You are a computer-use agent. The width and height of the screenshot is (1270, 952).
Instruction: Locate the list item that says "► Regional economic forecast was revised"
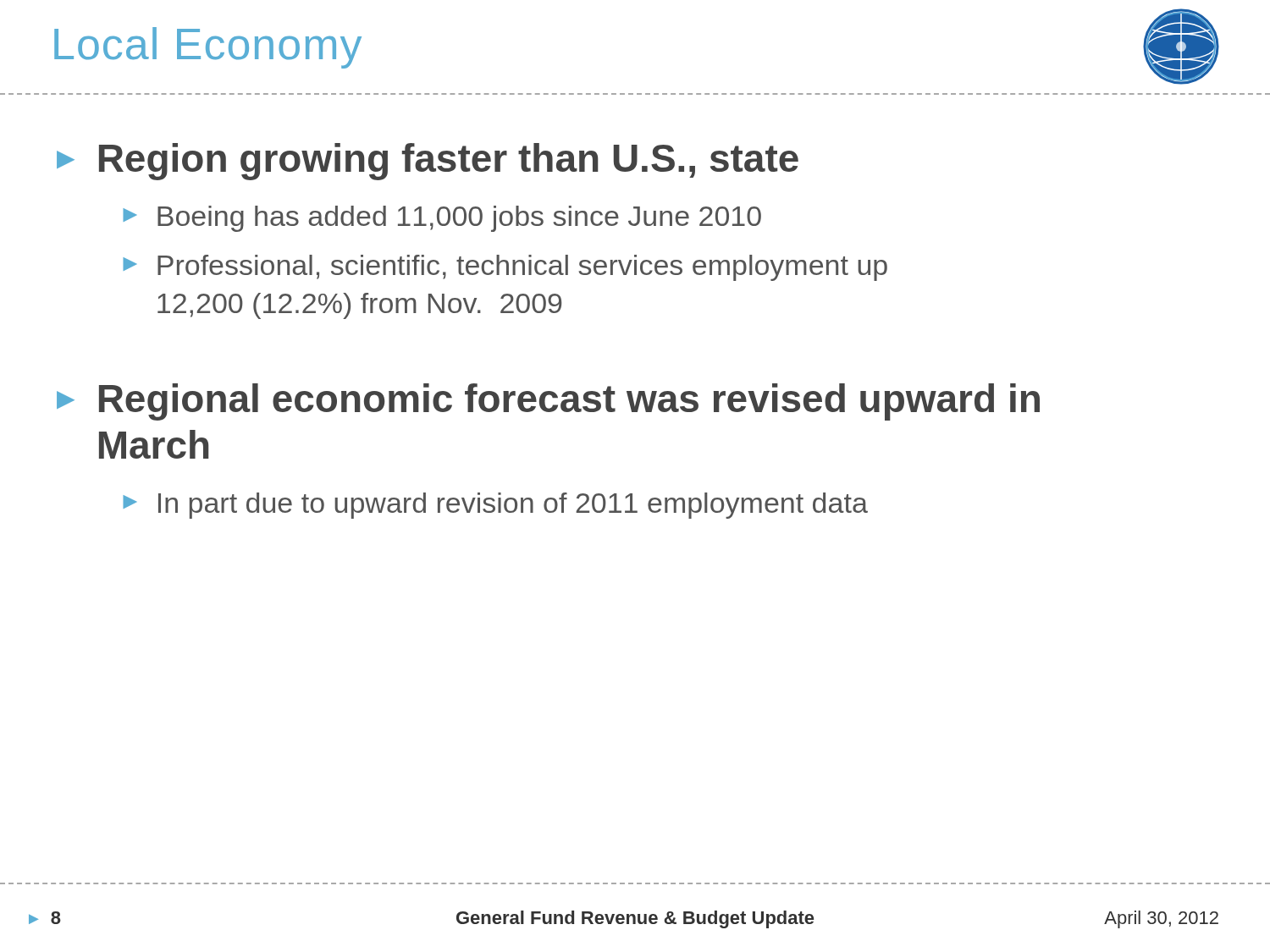point(546,422)
